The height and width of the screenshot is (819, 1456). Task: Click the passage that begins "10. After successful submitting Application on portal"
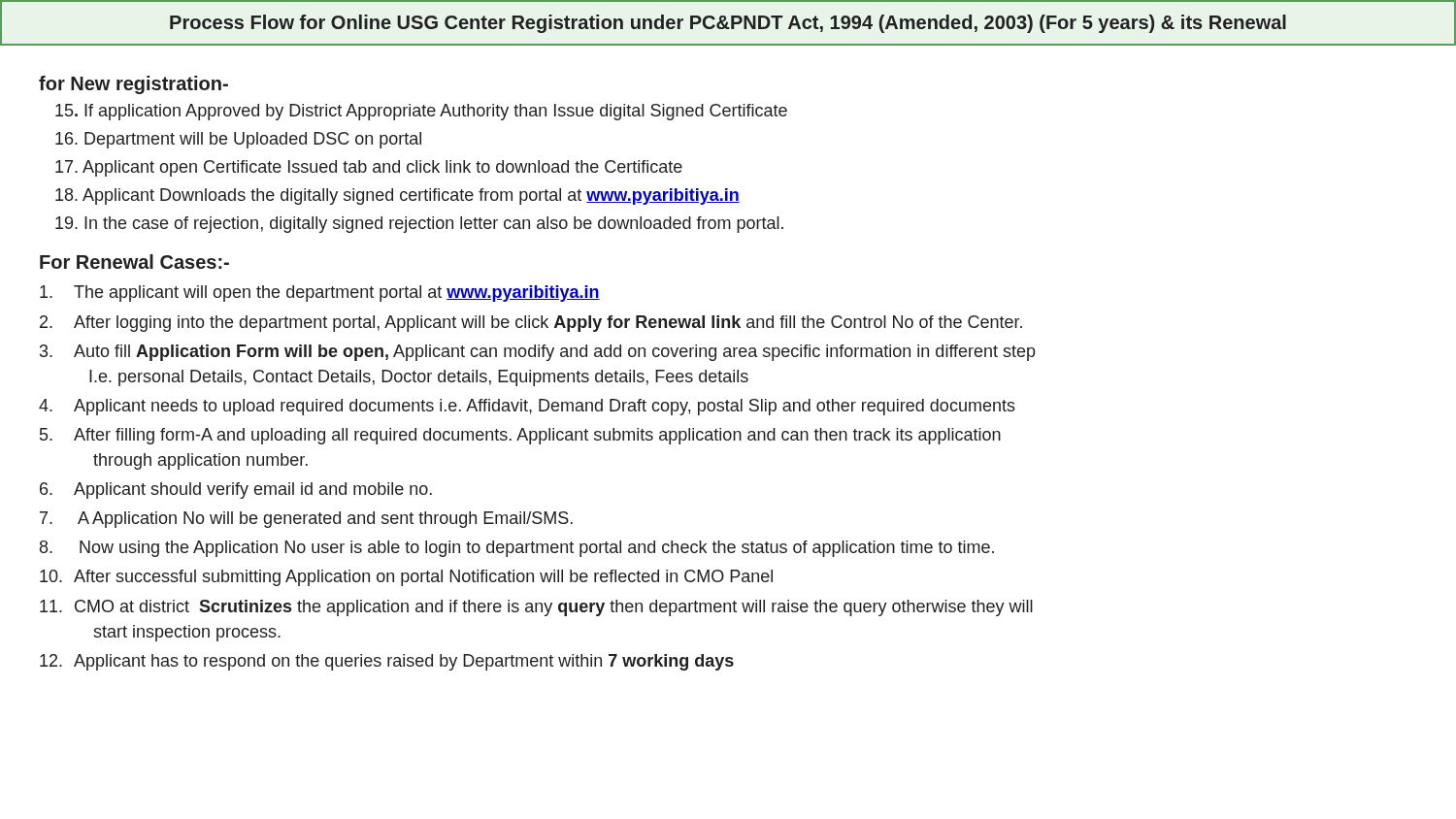tap(406, 577)
